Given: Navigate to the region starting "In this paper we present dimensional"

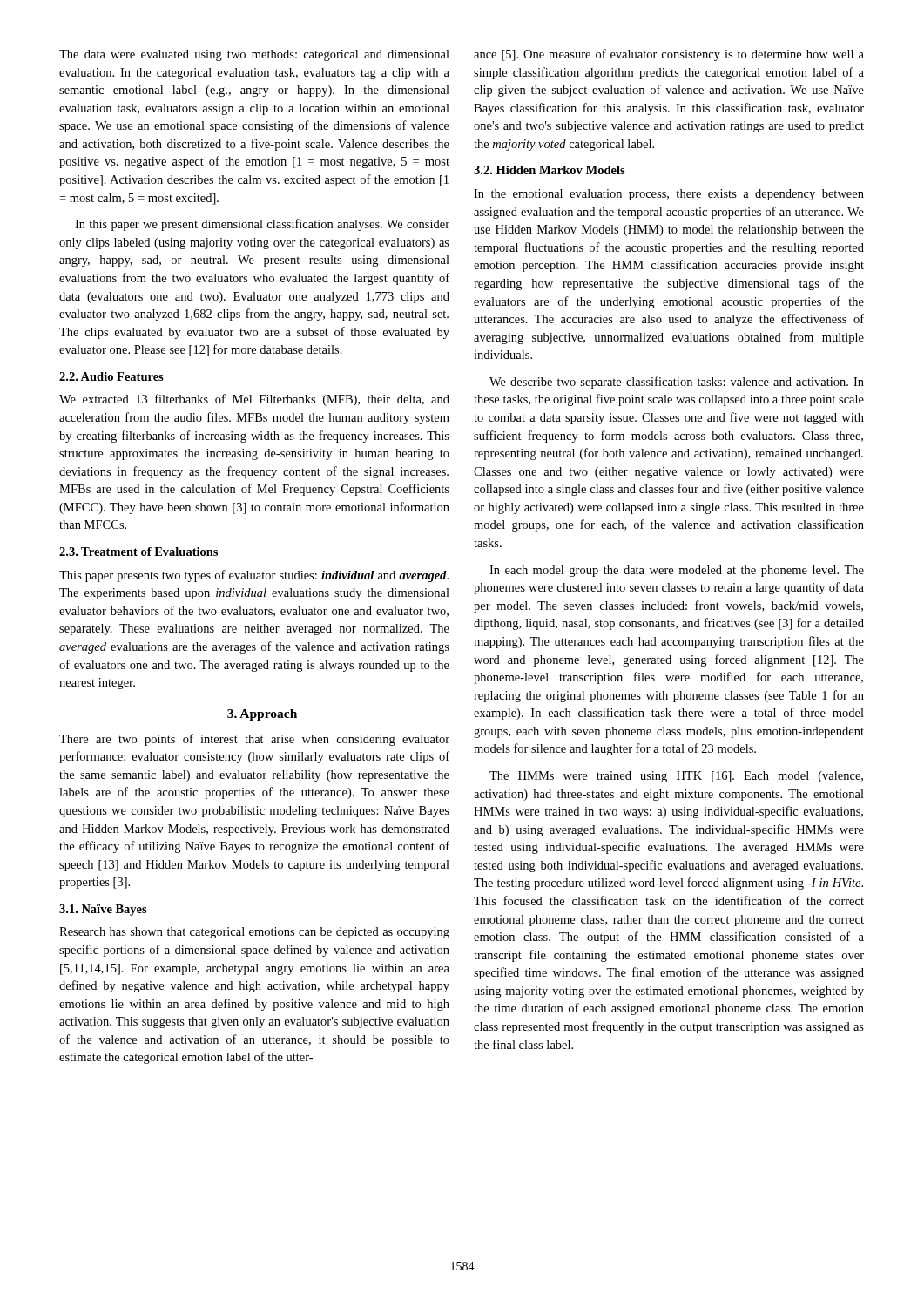Looking at the screenshot, I should (254, 287).
